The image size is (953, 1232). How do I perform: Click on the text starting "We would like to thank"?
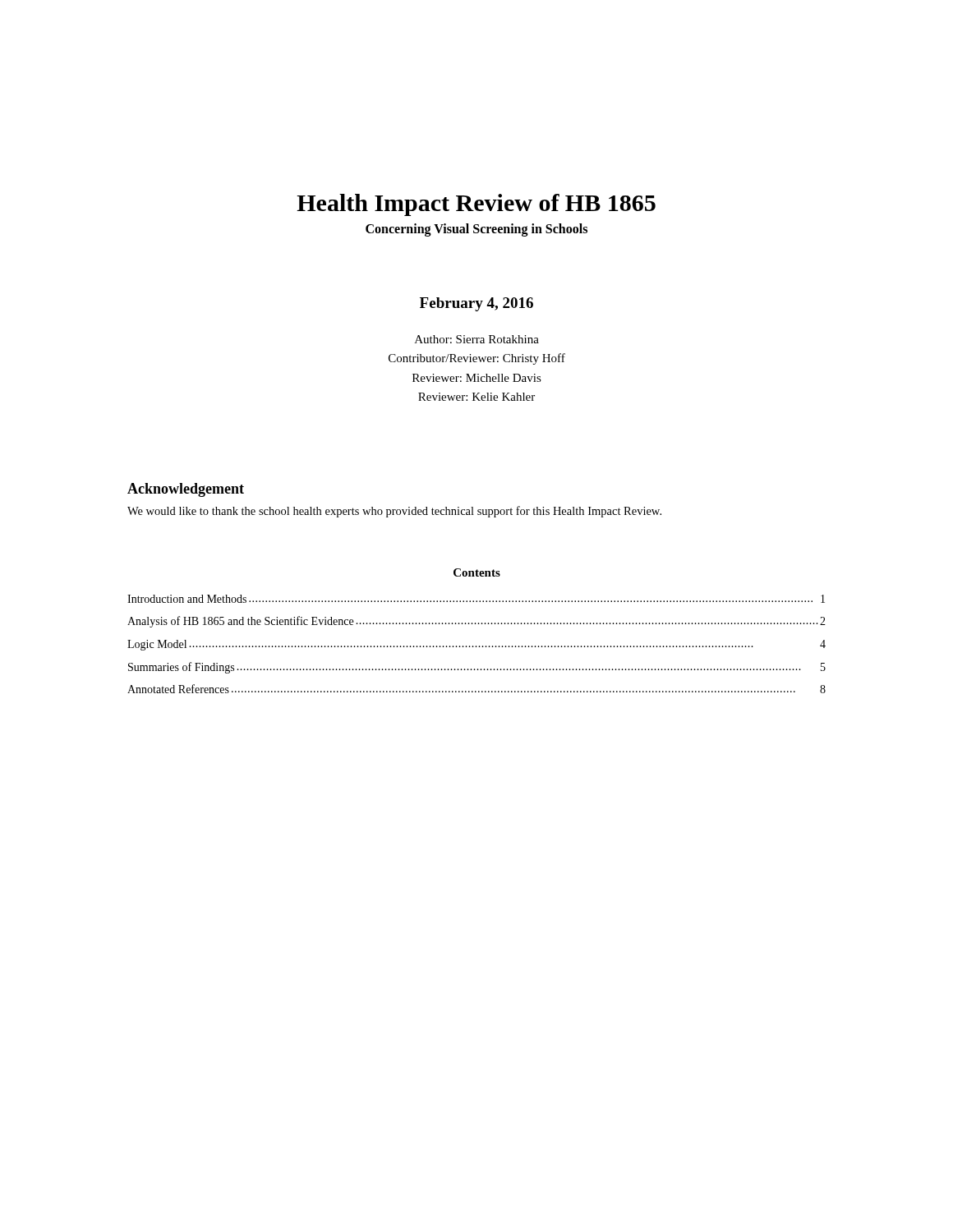click(476, 512)
